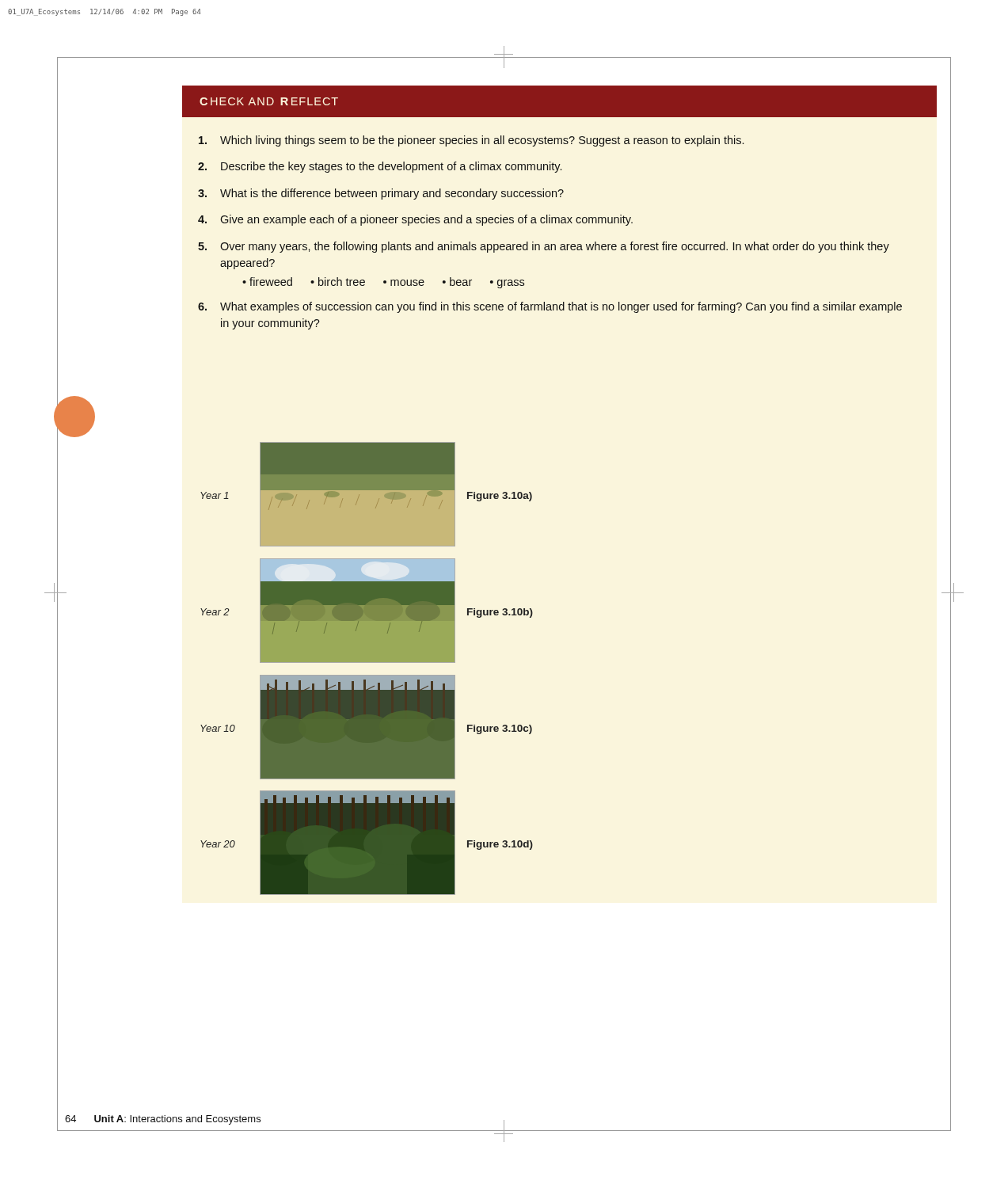Locate the text "Year 10"
Viewport: 1008px width, 1188px height.
[217, 728]
